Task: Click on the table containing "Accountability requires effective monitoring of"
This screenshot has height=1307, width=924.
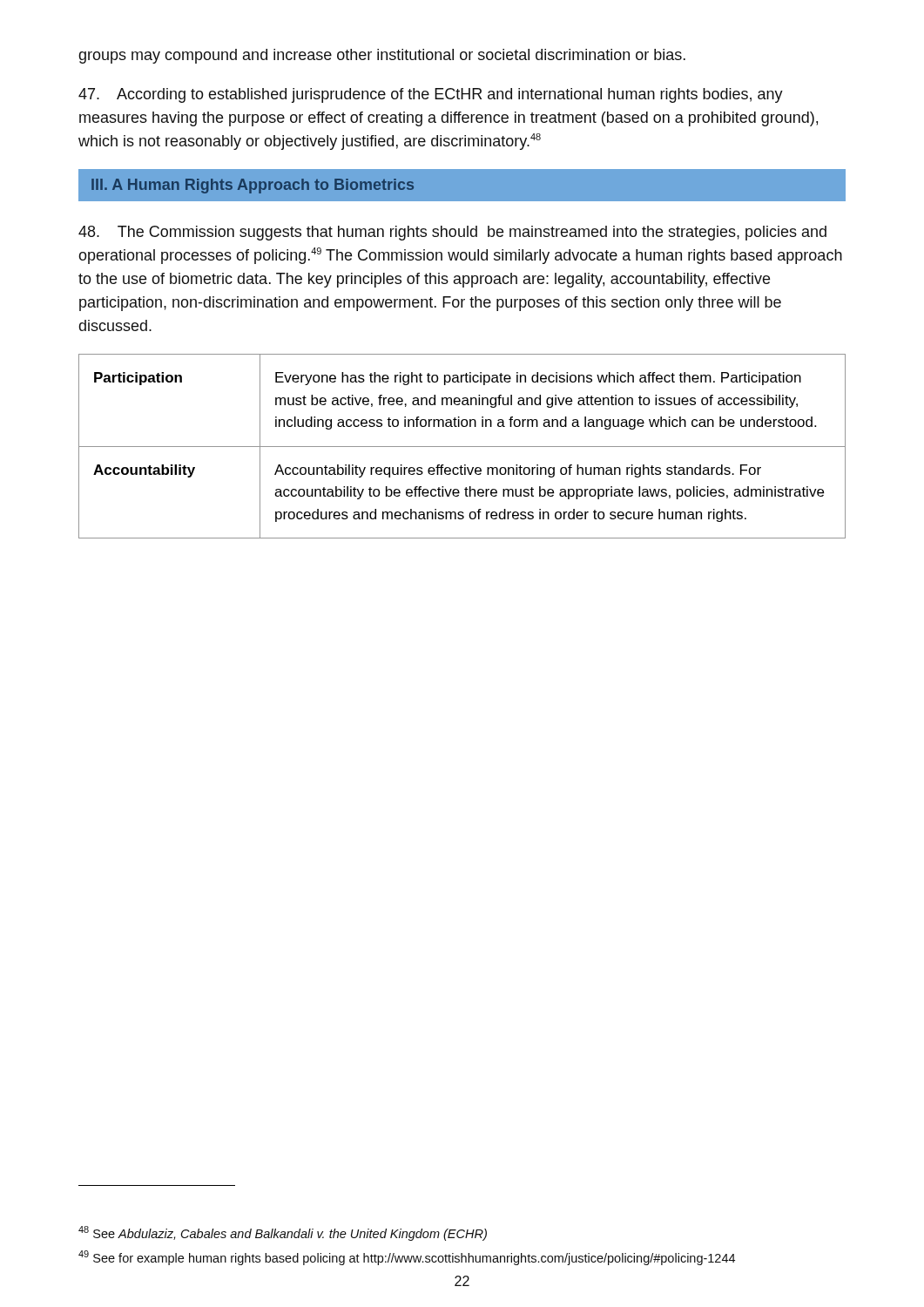Action: (x=462, y=446)
